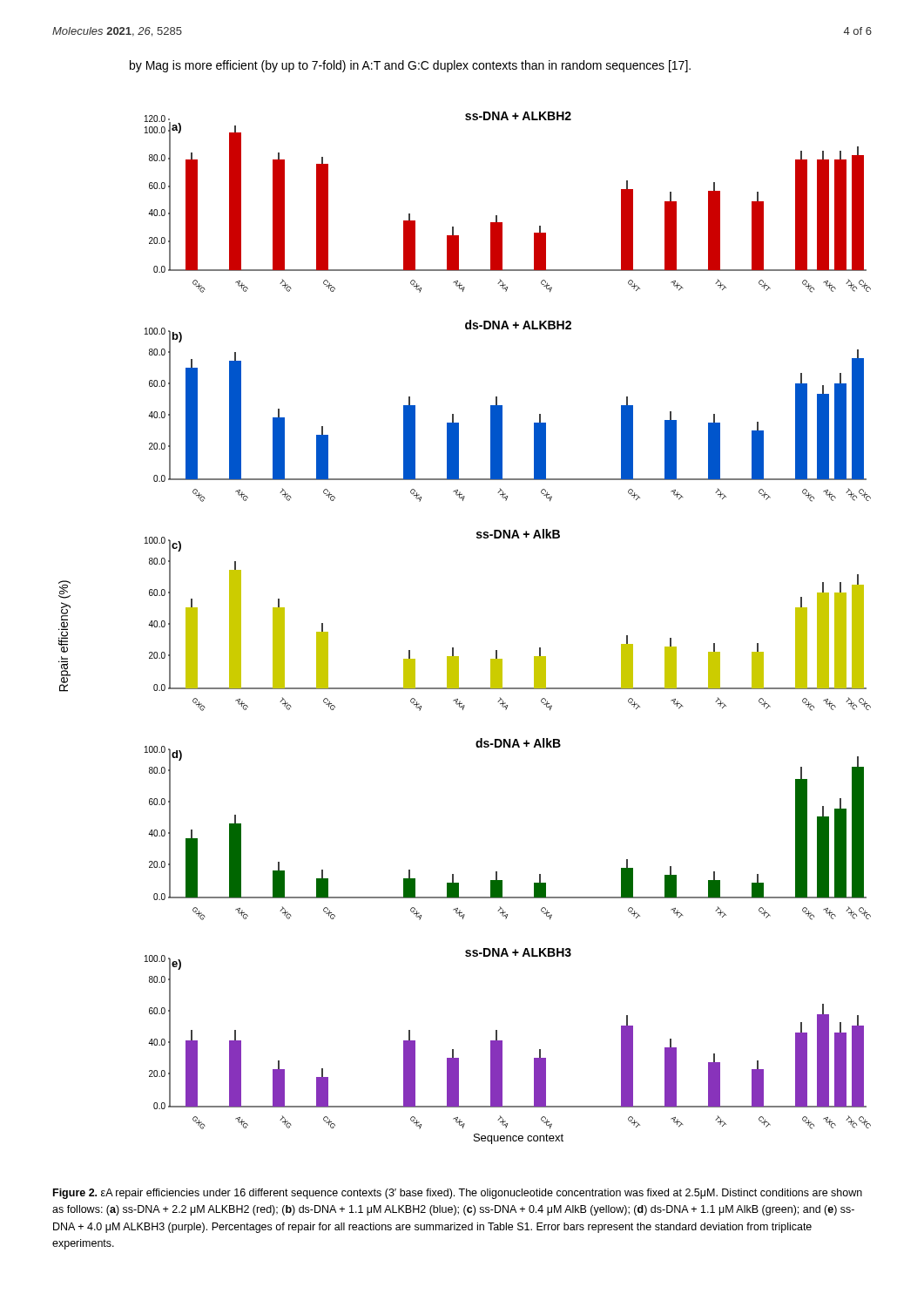Image resolution: width=924 pixels, height=1307 pixels.
Task: Click on the grouped bar chart
Action: 462,633
